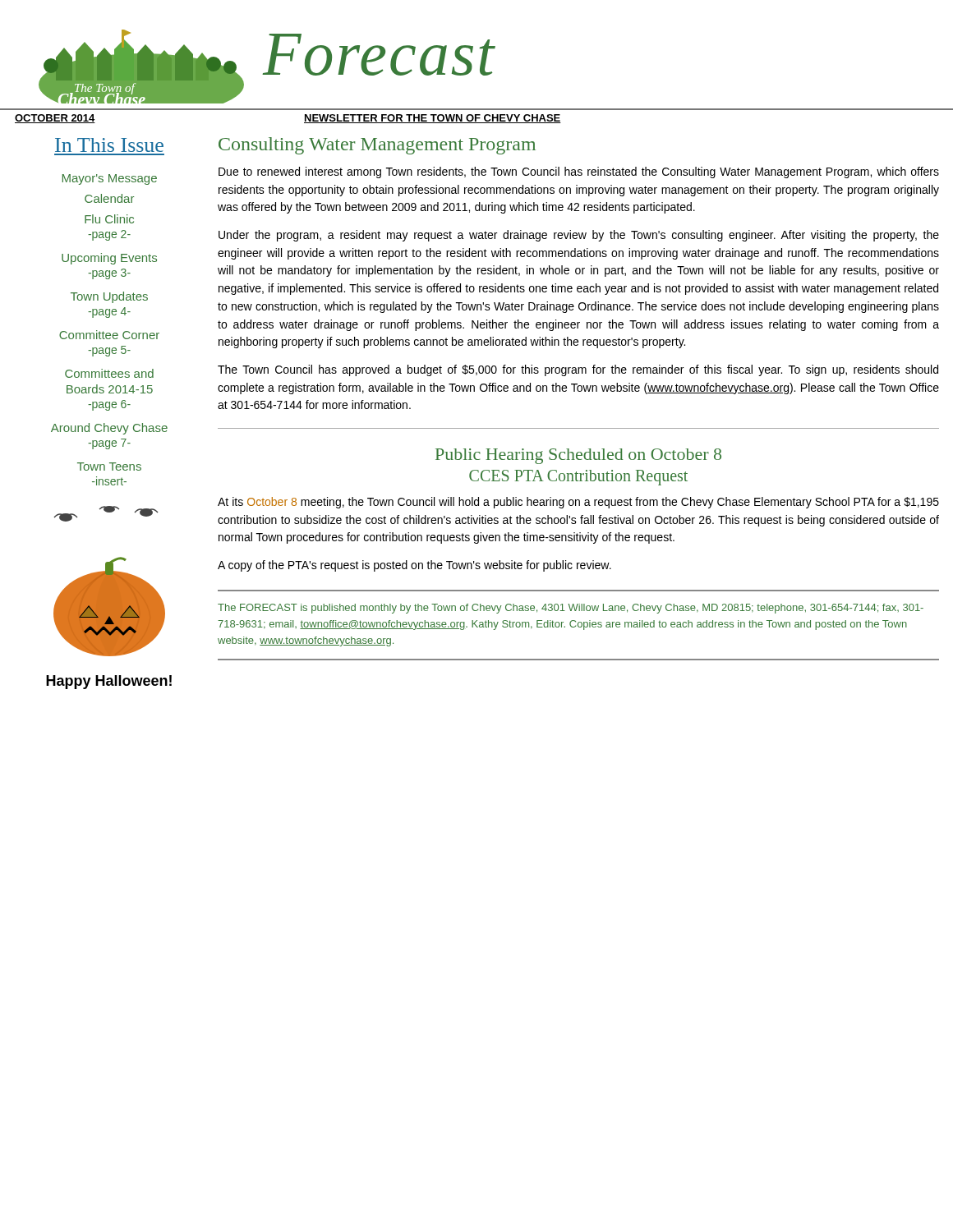Image resolution: width=953 pixels, height=1232 pixels.
Task: Find the list item containing "Committee Corner"
Action: pyautogui.click(x=109, y=335)
